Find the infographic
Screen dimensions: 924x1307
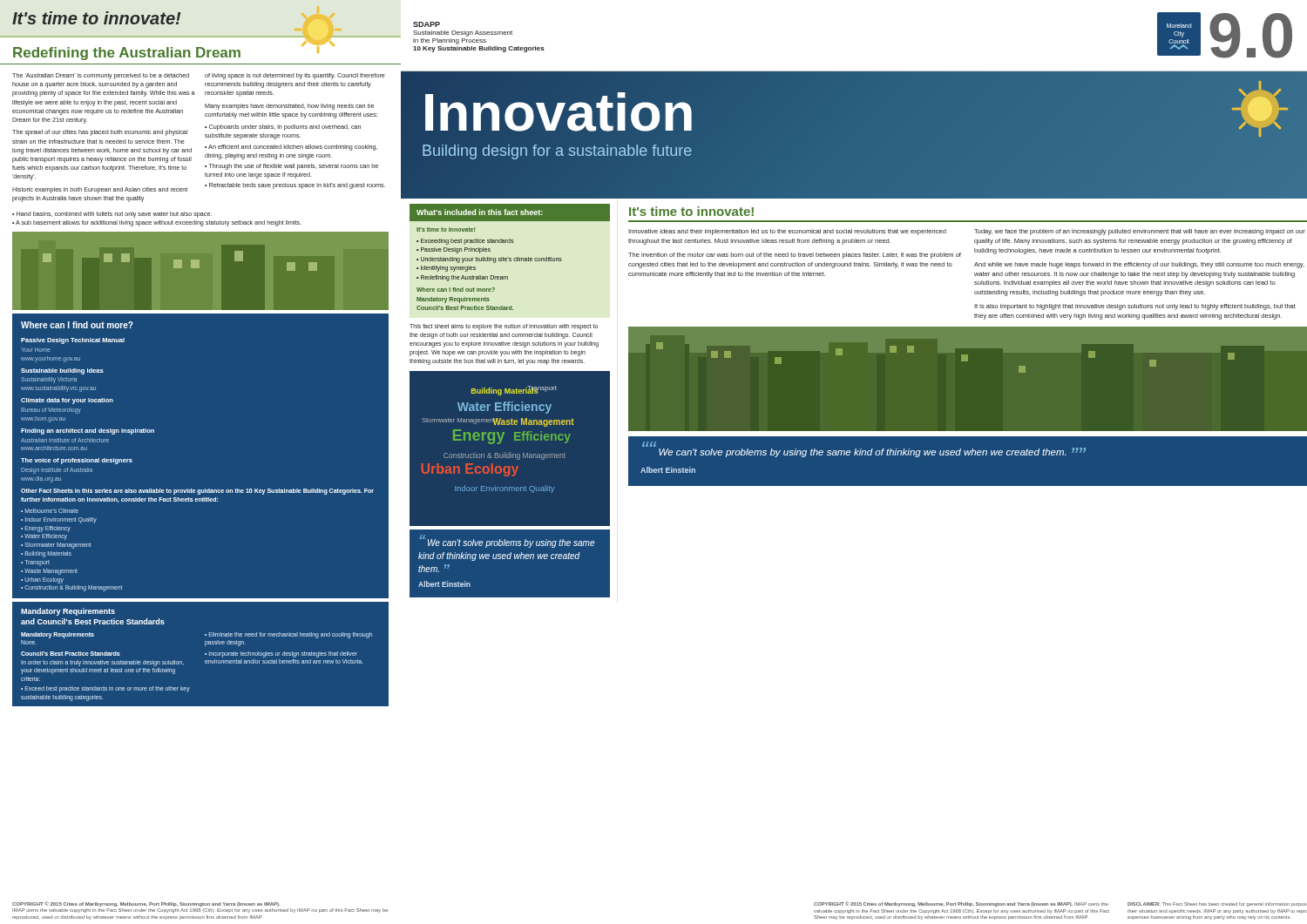(x=510, y=449)
